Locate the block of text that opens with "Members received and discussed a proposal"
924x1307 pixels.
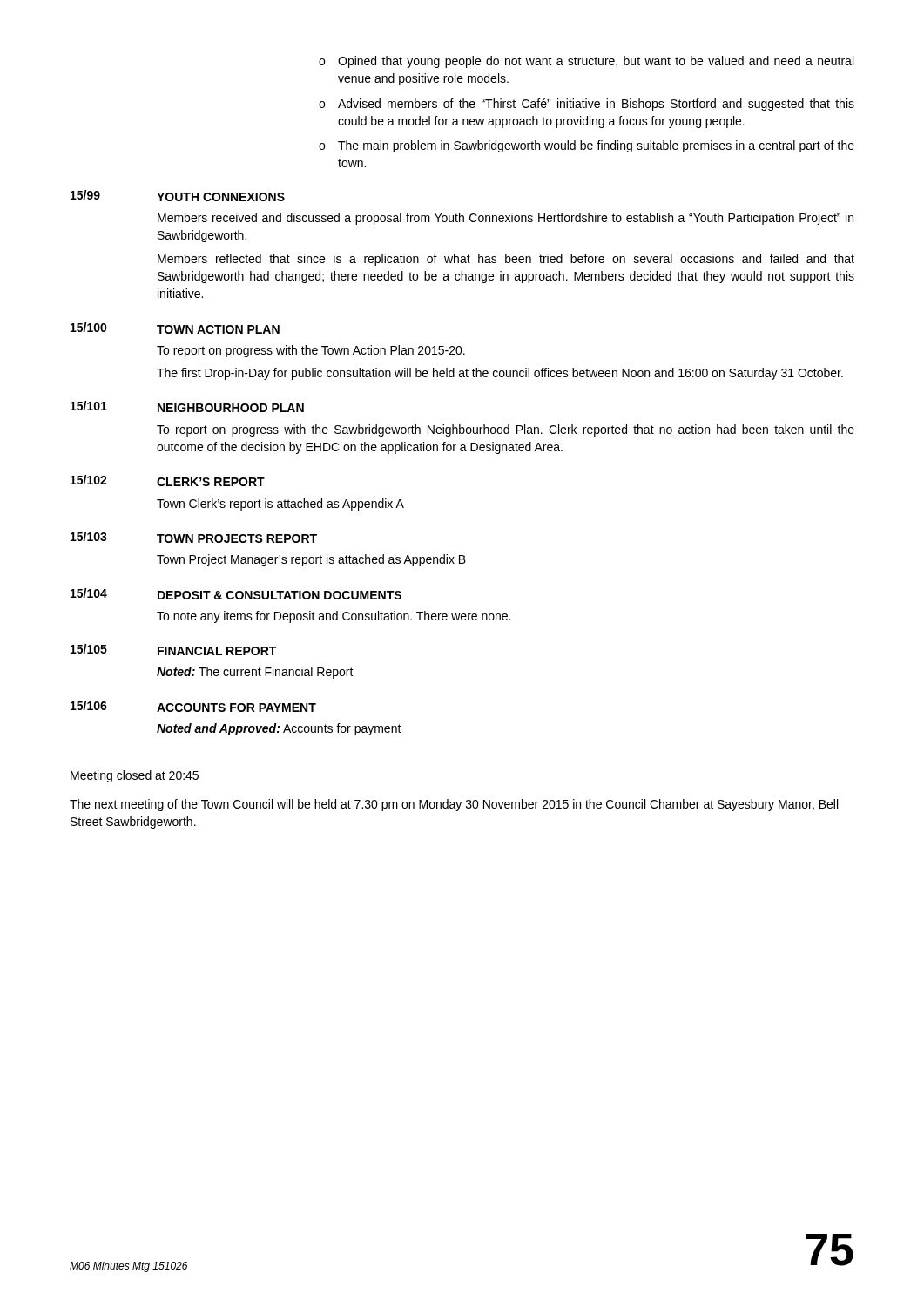[x=506, y=256]
